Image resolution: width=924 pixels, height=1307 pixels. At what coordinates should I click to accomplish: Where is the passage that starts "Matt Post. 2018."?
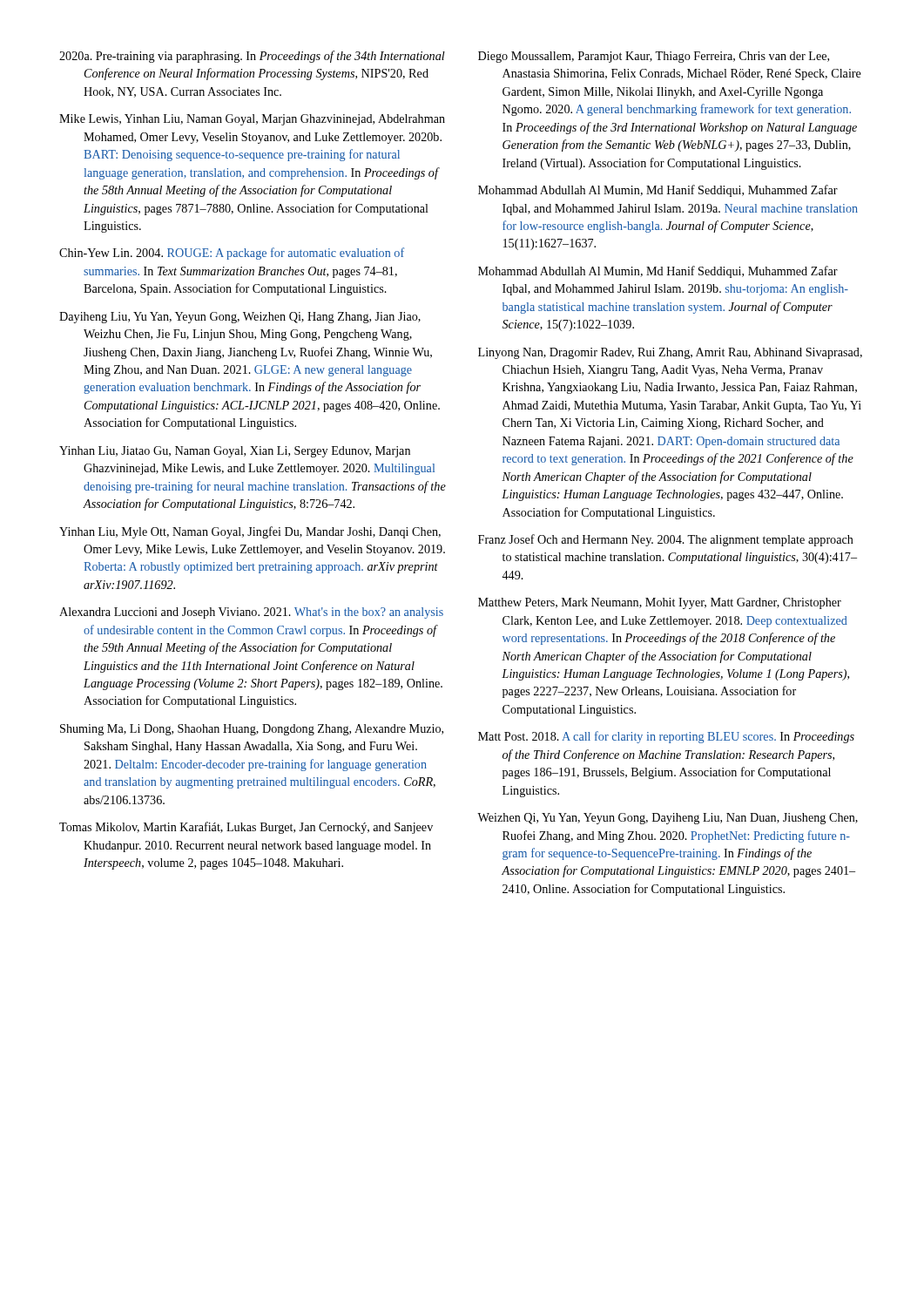pyautogui.click(x=666, y=763)
